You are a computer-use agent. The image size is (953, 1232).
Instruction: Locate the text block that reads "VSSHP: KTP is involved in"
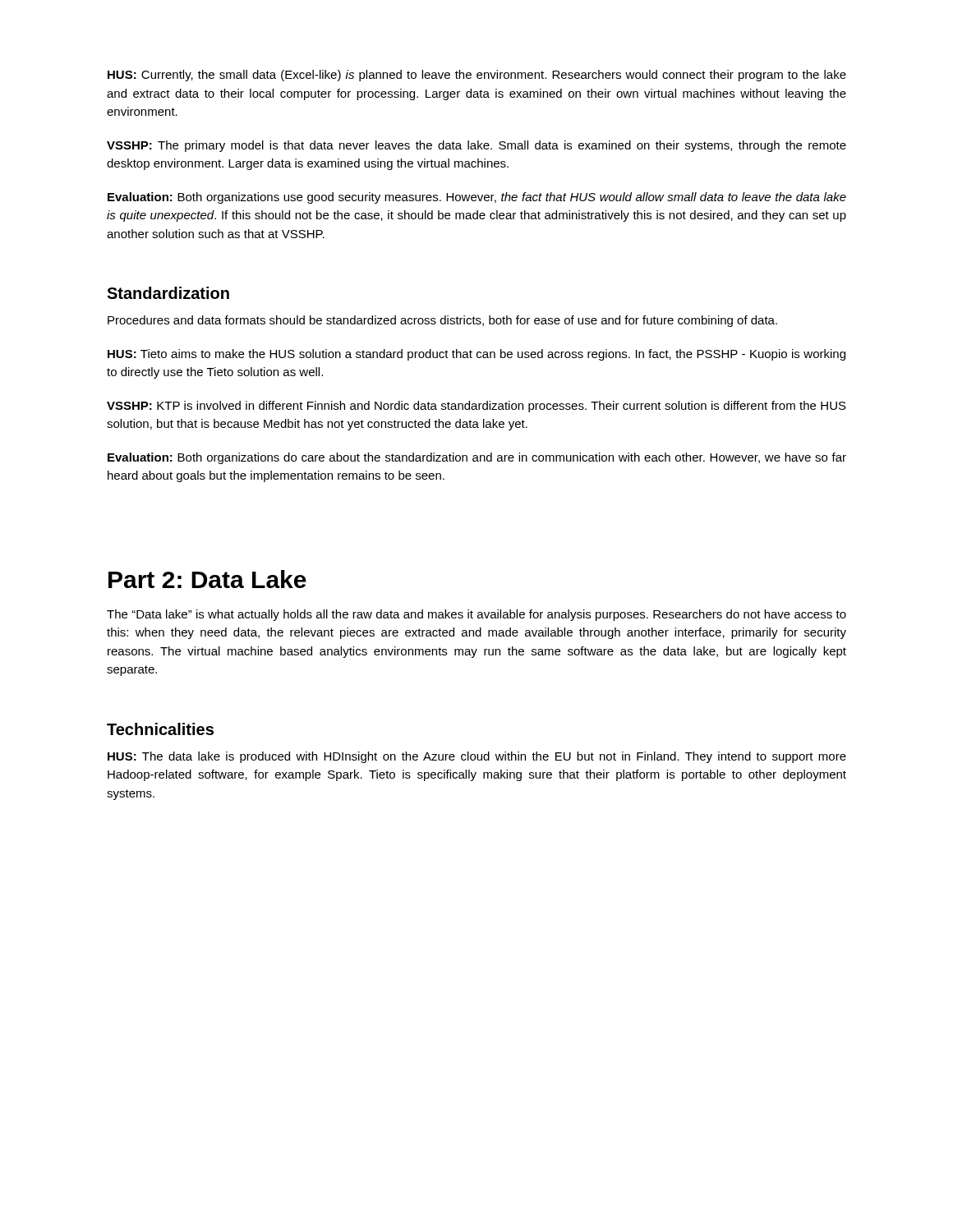coord(476,414)
